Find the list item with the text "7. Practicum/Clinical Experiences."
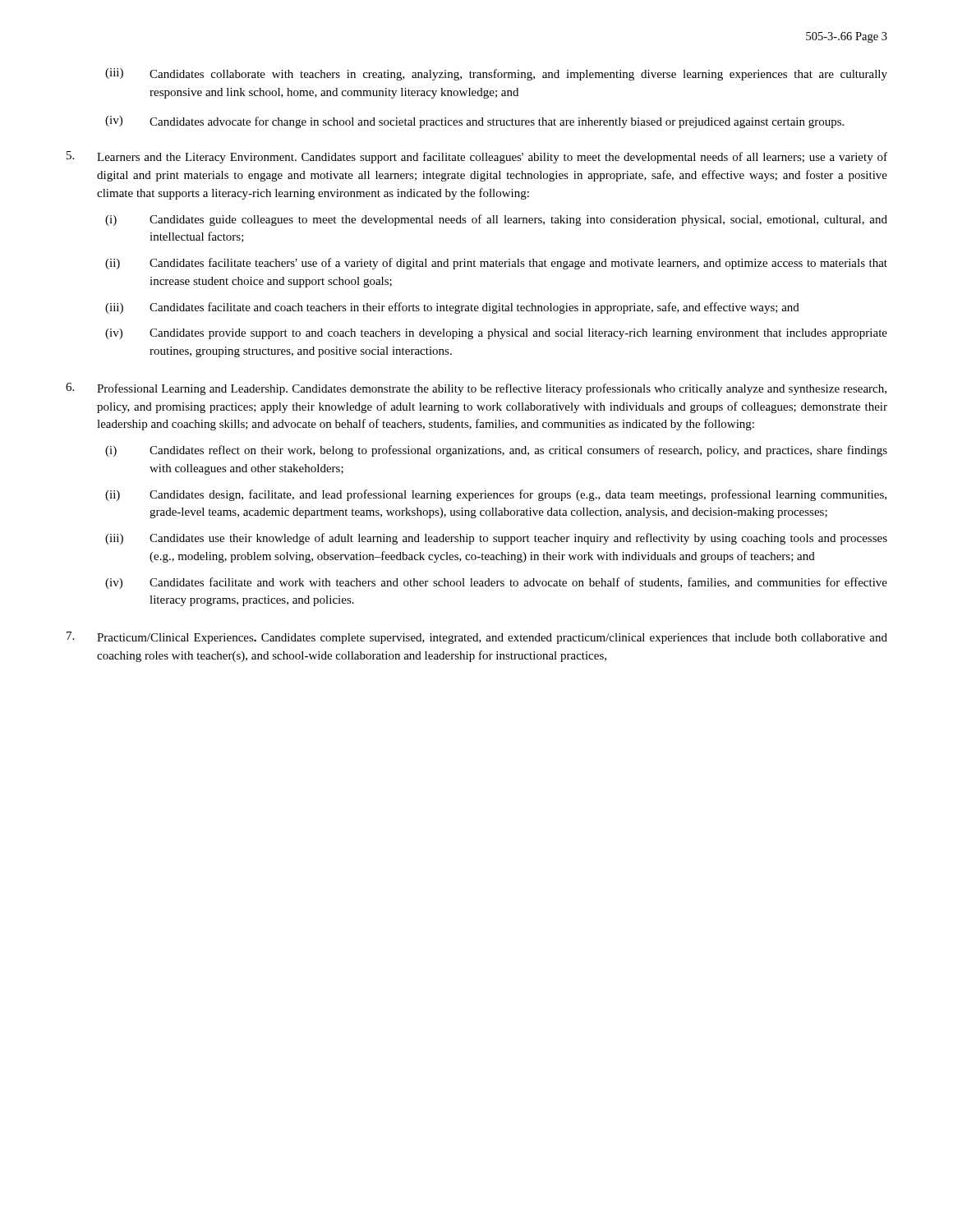Viewport: 953px width, 1232px height. click(476, 647)
